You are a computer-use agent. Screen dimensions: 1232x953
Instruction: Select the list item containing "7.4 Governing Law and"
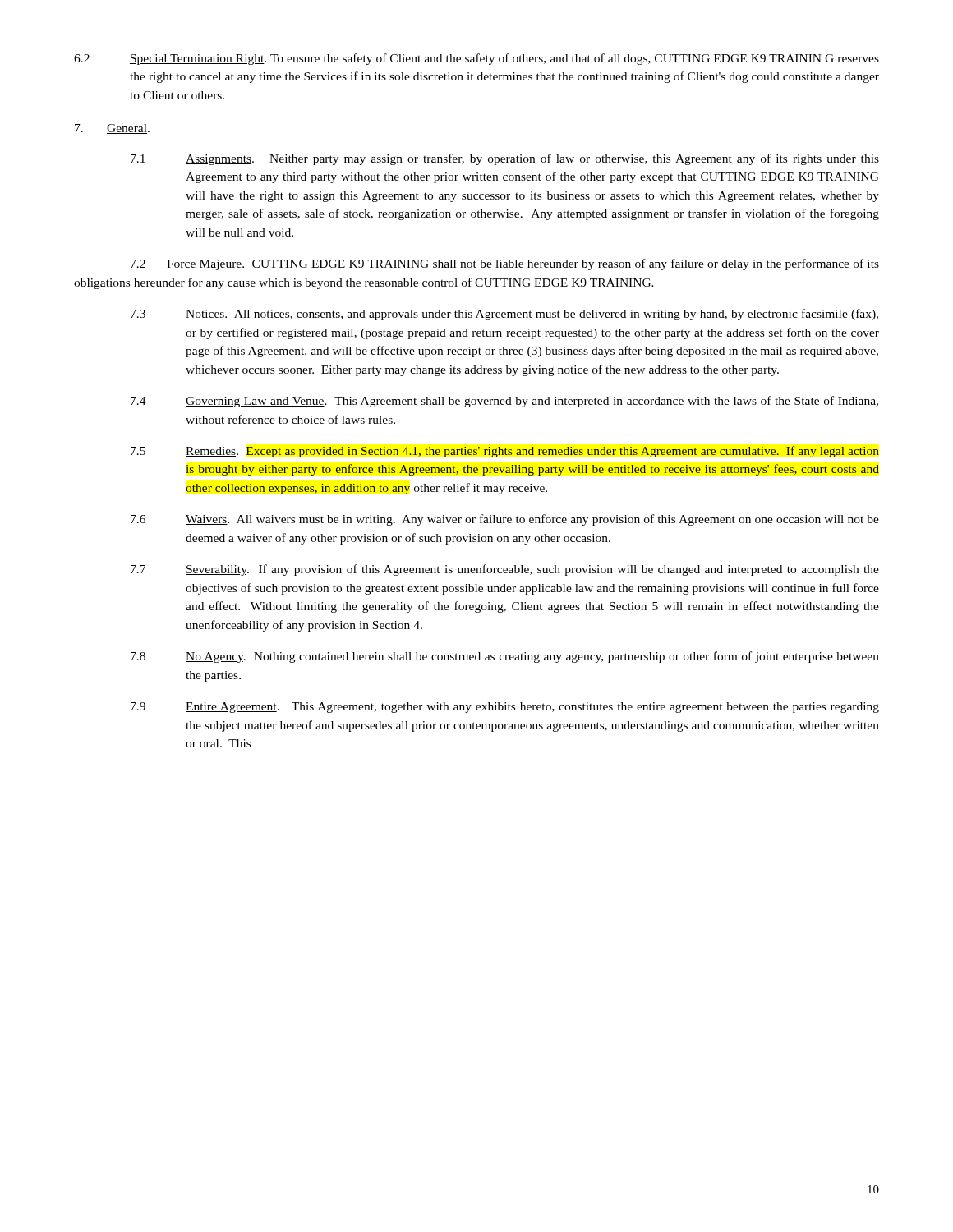pyautogui.click(x=504, y=410)
